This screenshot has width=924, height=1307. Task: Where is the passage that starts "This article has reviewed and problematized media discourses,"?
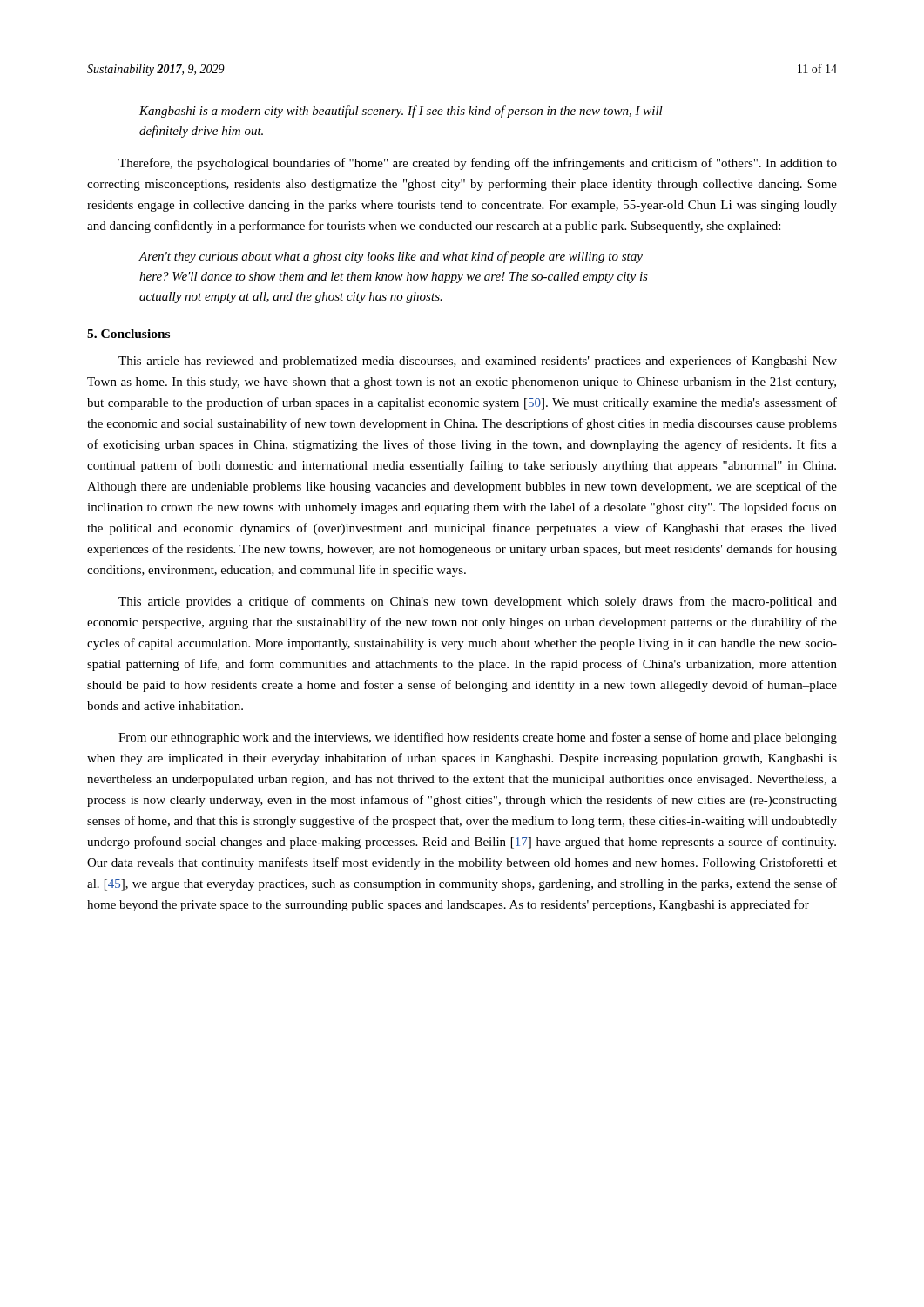pyautogui.click(x=462, y=465)
